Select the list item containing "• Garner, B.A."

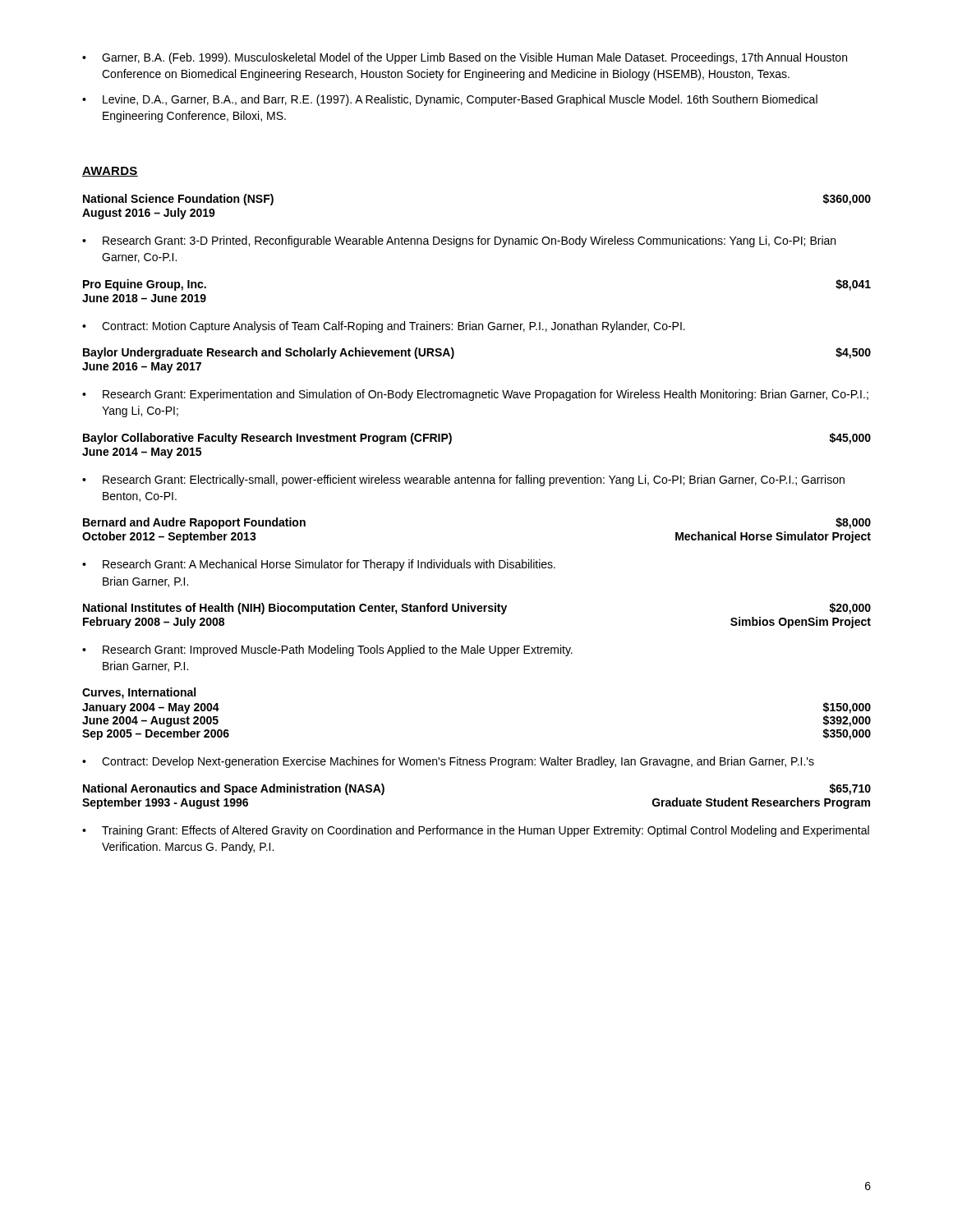click(x=476, y=66)
